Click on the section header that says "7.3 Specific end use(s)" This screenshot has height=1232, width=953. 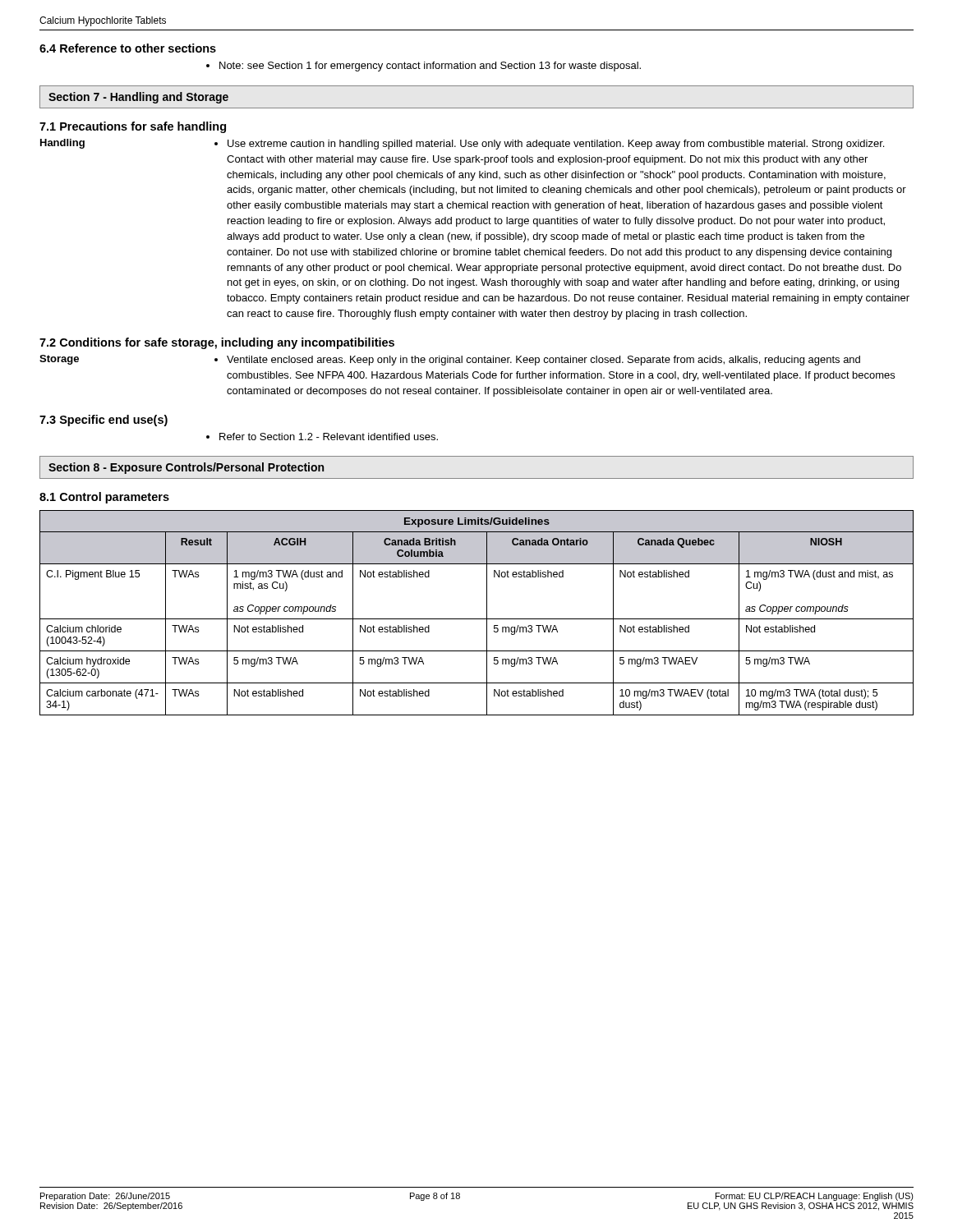[x=104, y=419]
